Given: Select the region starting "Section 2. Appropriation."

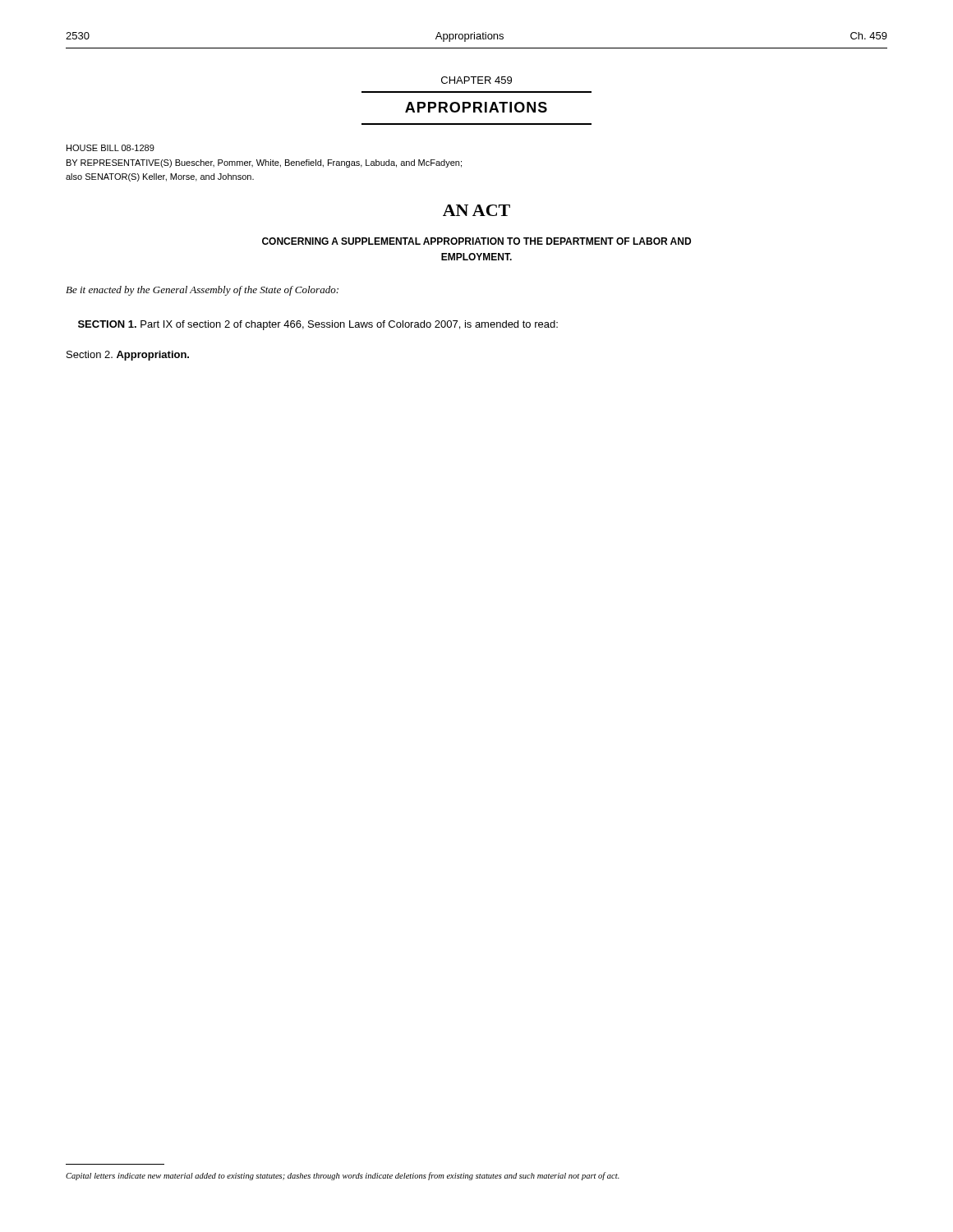Looking at the screenshot, I should coord(128,354).
